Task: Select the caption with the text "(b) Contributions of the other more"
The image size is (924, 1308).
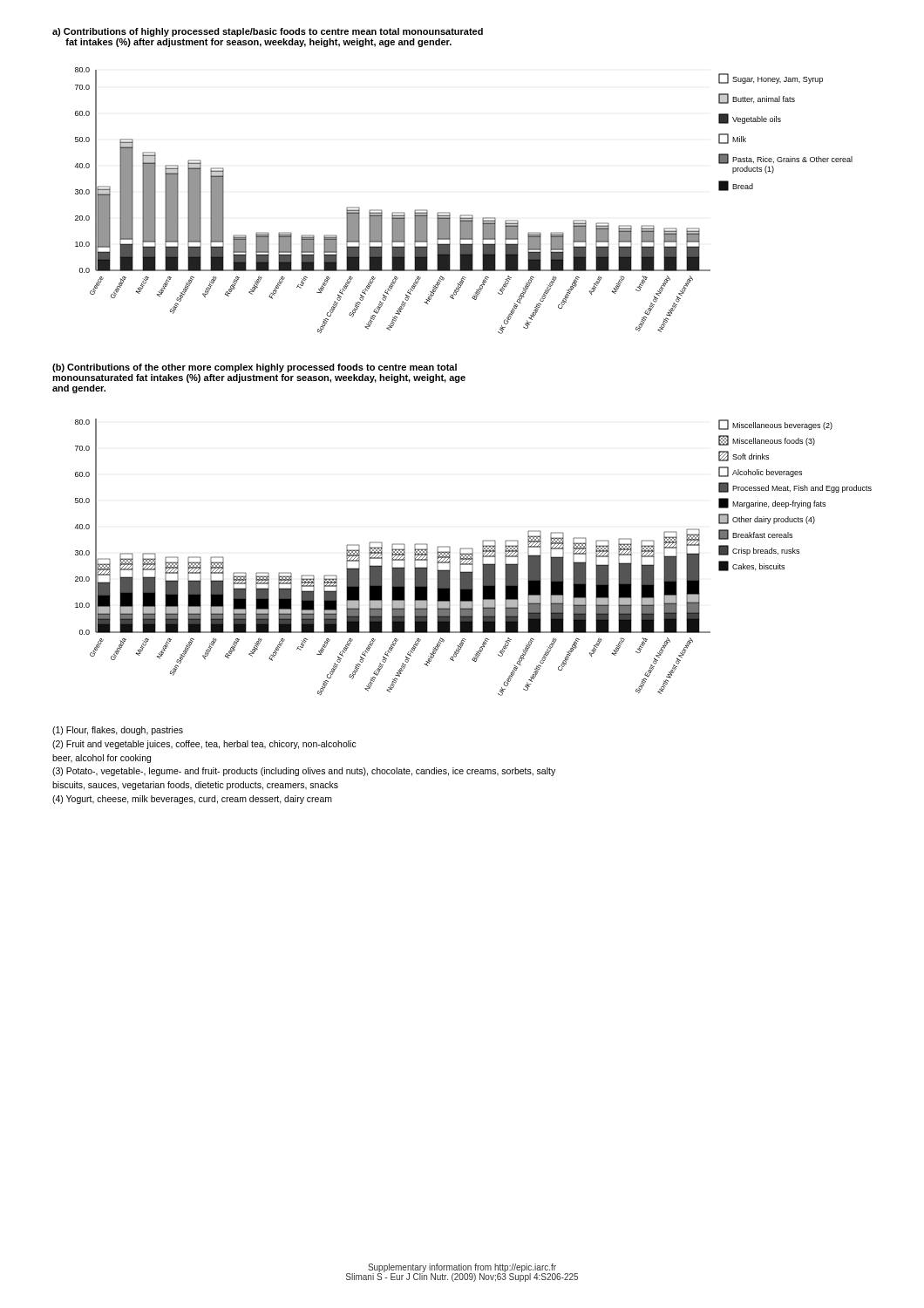Action: click(259, 378)
